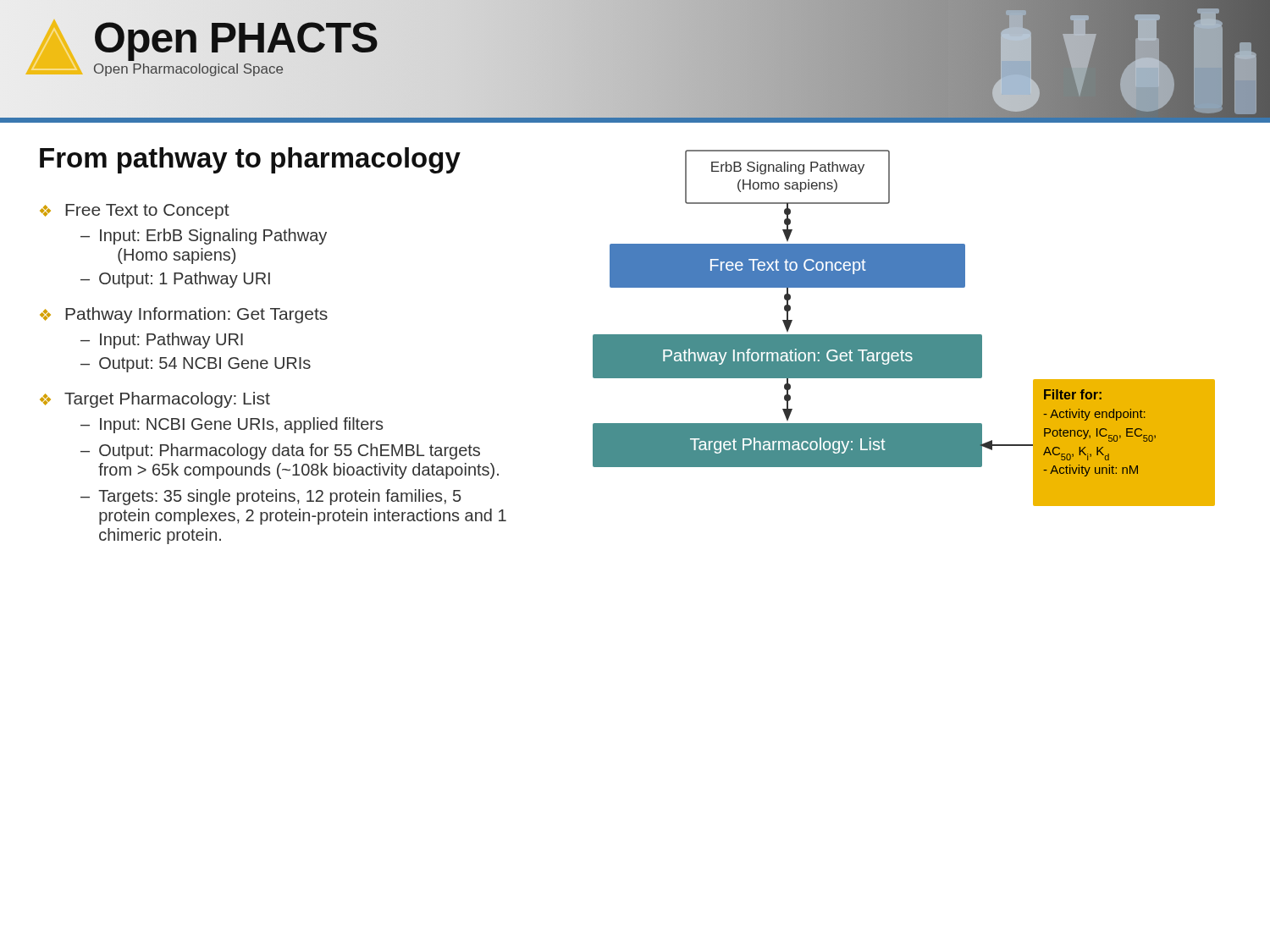Click where it says "– Output: 54 NCBI Gene URIs"
The height and width of the screenshot is (952, 1270).
tap(196, 363)
